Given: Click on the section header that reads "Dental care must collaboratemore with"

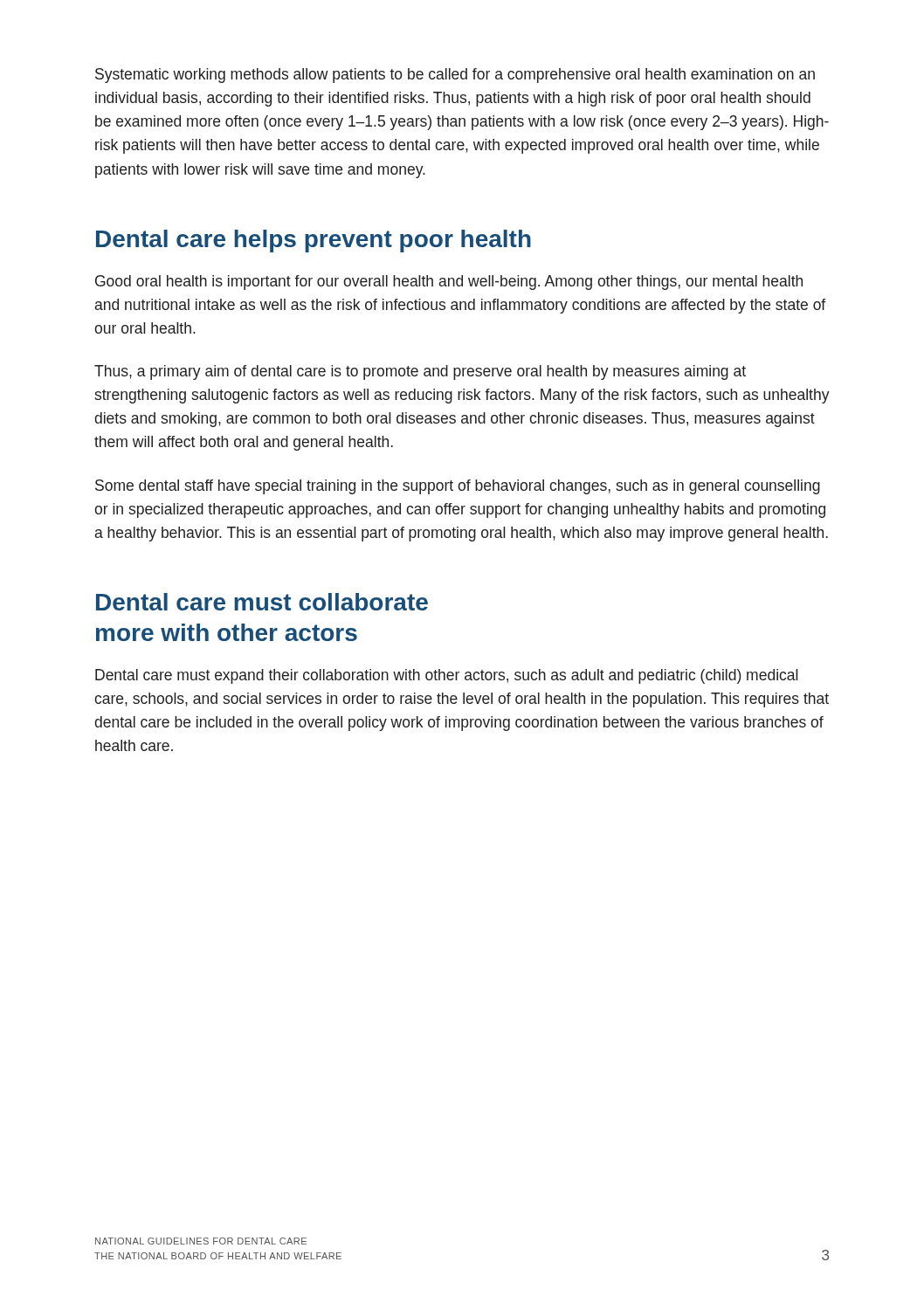Looking at the screenshot, I should 261,617.
